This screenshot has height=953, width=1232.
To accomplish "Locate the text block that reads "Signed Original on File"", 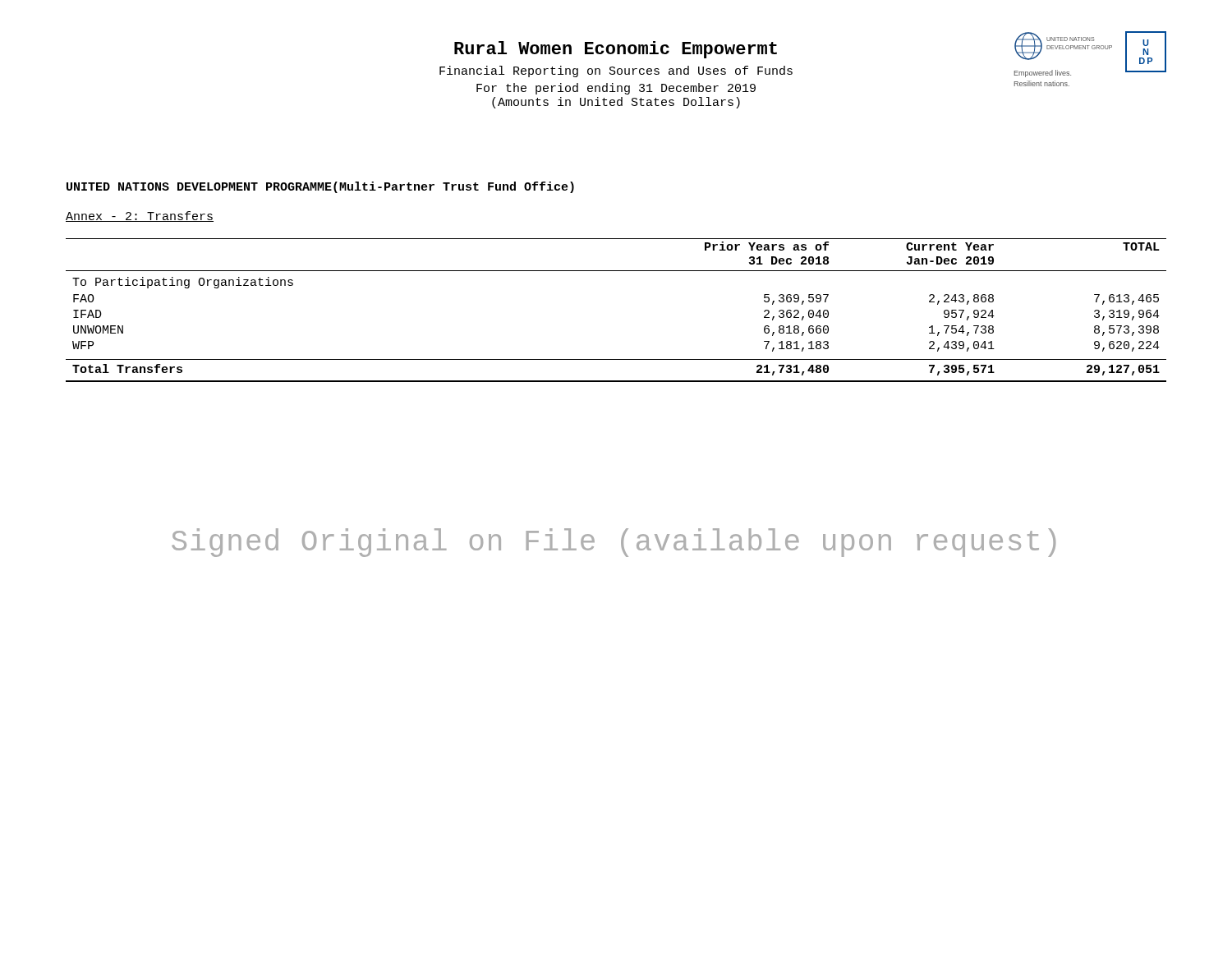I will 616,543.
